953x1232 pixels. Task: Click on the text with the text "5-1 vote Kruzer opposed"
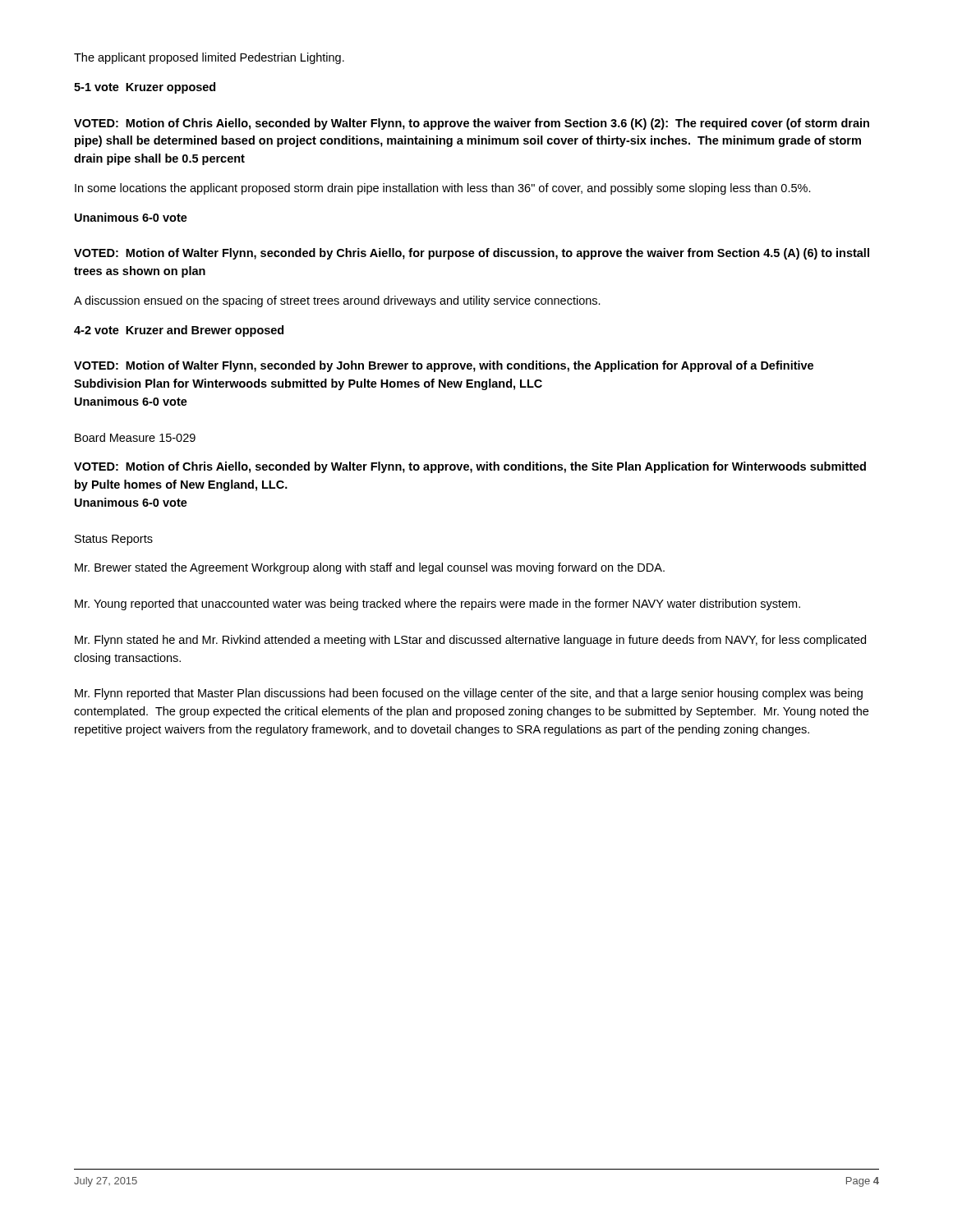pos(145,87)
